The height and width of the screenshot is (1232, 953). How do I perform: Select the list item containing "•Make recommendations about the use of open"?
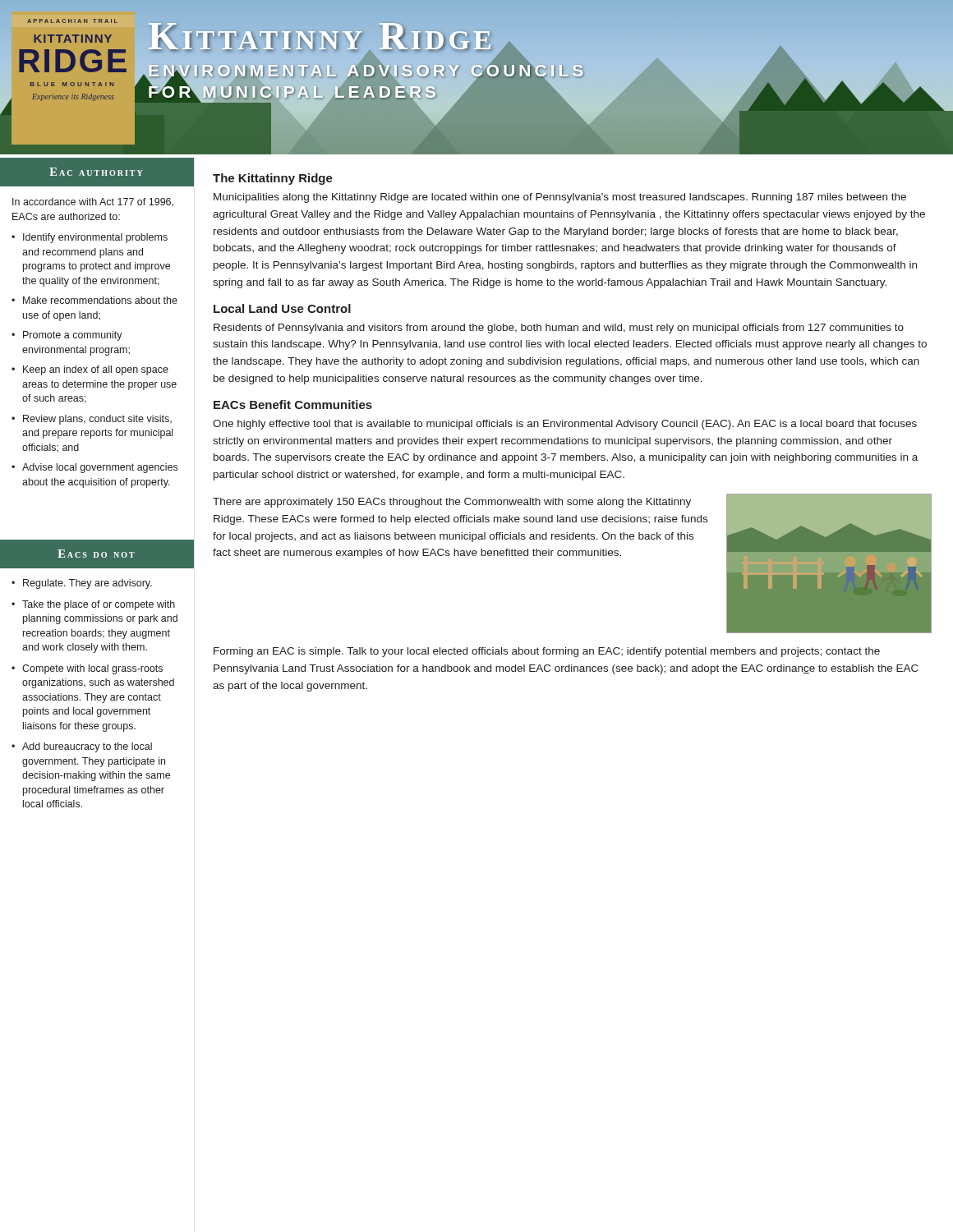pos(94,308)
